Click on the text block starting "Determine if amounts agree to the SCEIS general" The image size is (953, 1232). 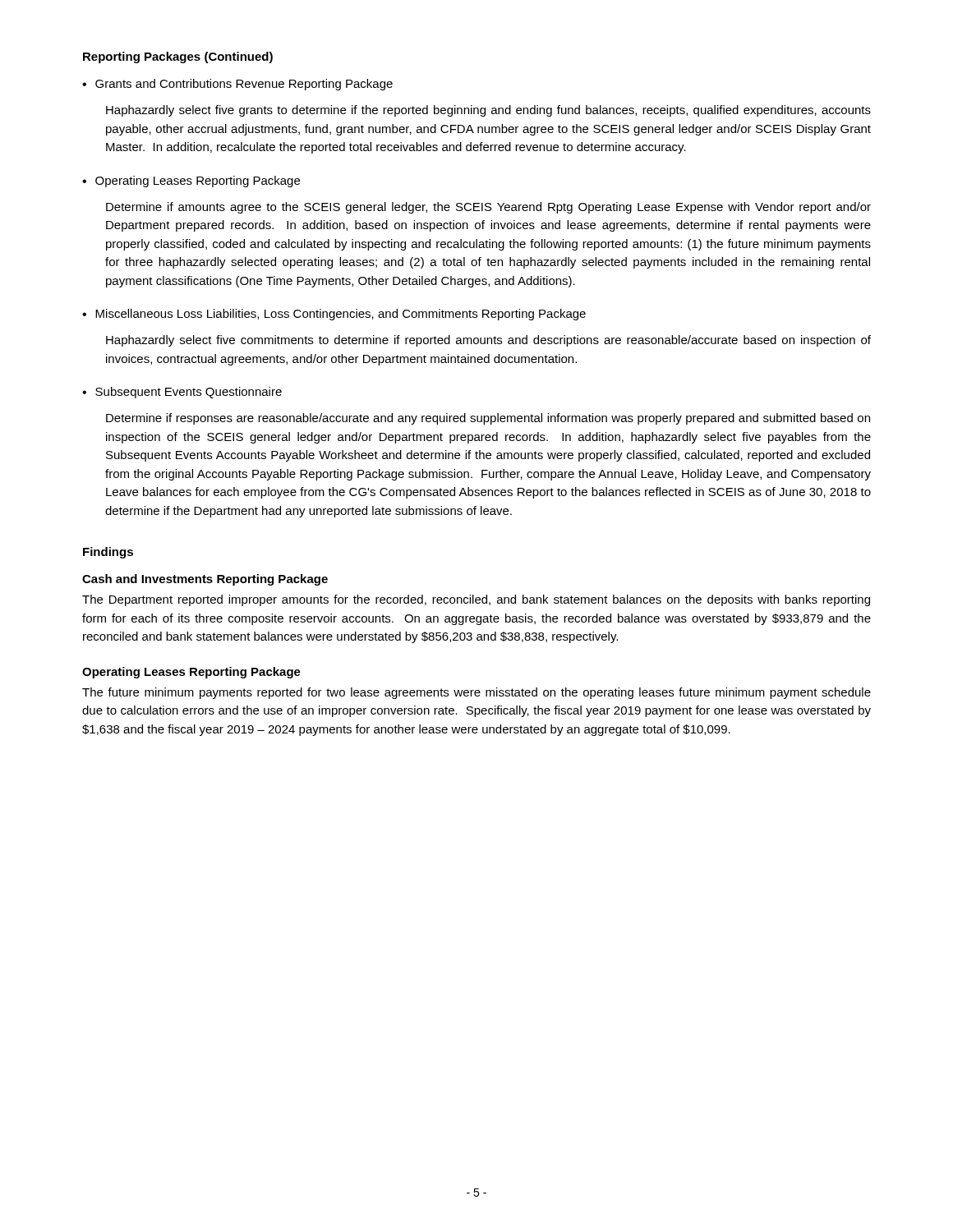pyautogui.click(x=488, y=243)
